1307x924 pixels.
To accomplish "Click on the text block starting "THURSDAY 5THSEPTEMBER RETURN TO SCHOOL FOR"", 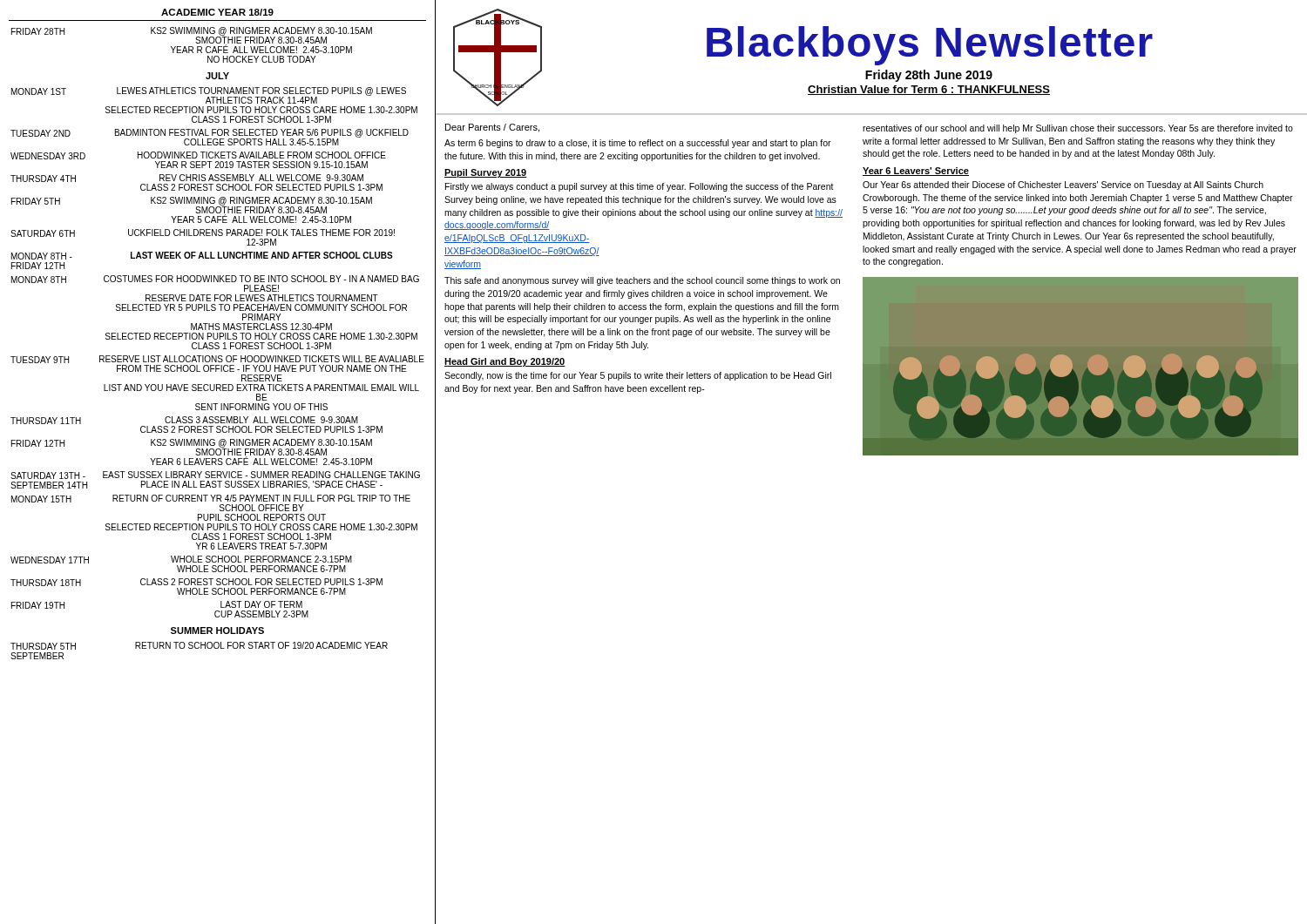I will (x=217, y=651).
